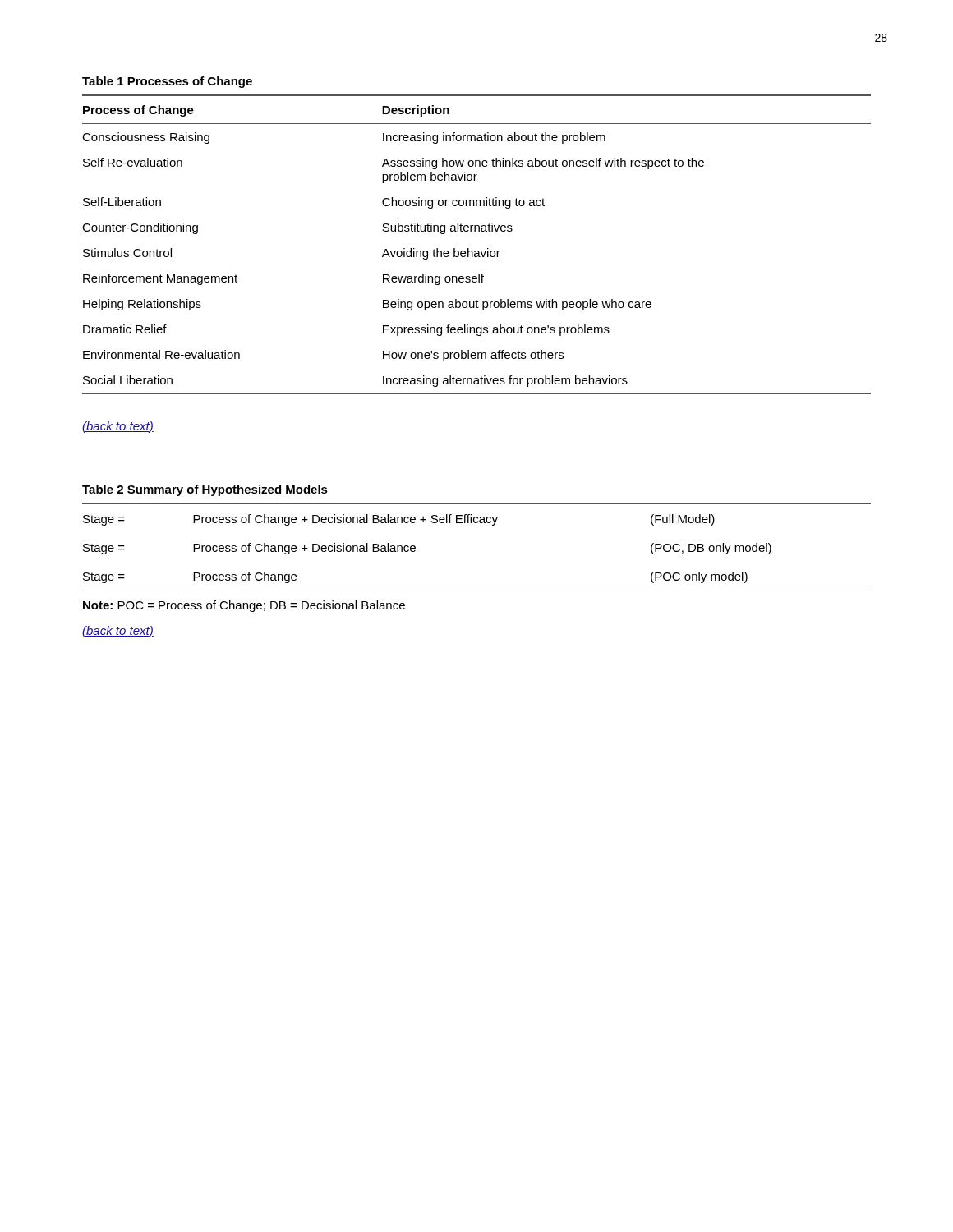Find the table that mentions "Social Liberation"
The height and width of the screenshot is (1232, 953).
(476, 244)
